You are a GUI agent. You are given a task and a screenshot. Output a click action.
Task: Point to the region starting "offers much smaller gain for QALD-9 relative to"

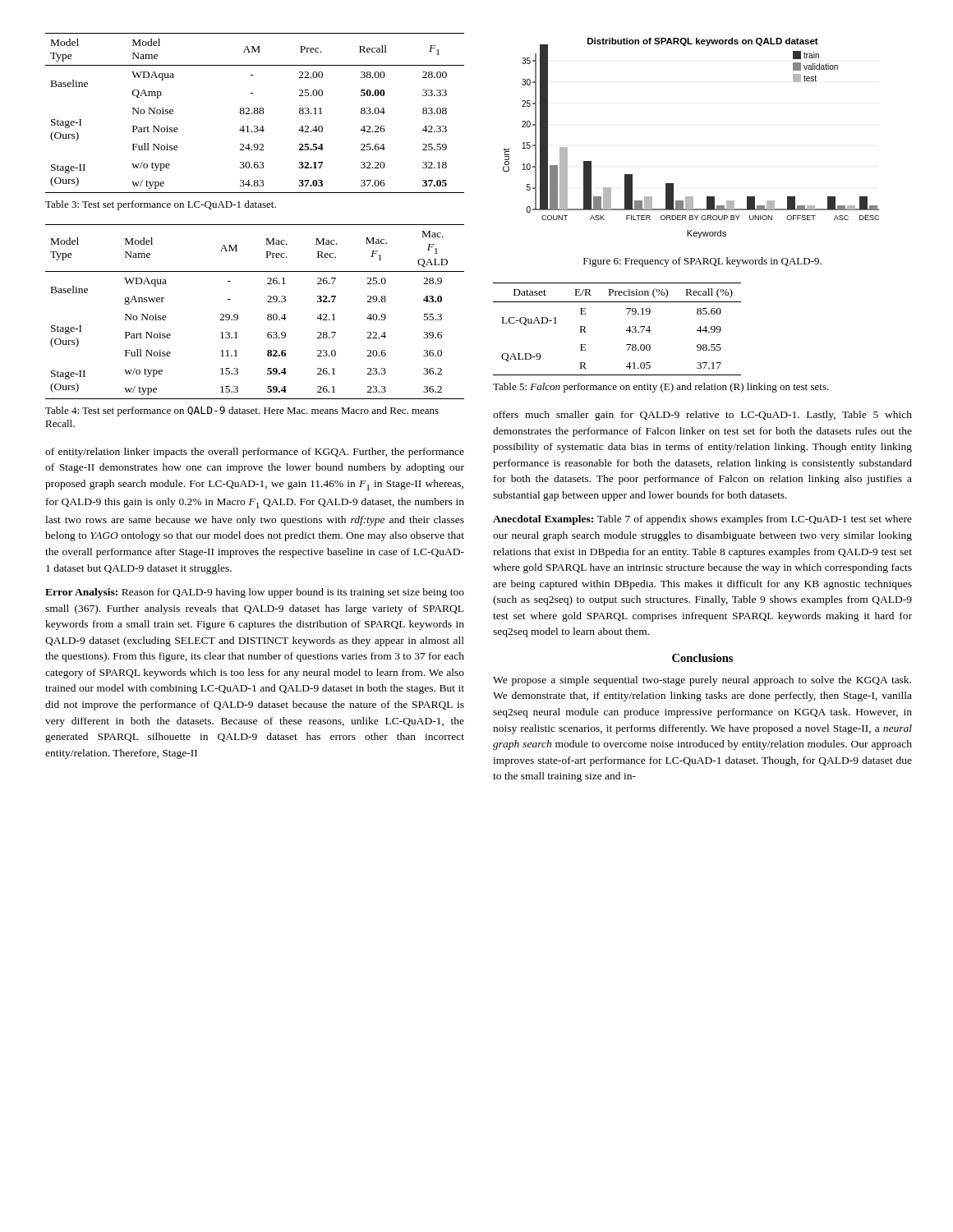(x=702, y=454)
